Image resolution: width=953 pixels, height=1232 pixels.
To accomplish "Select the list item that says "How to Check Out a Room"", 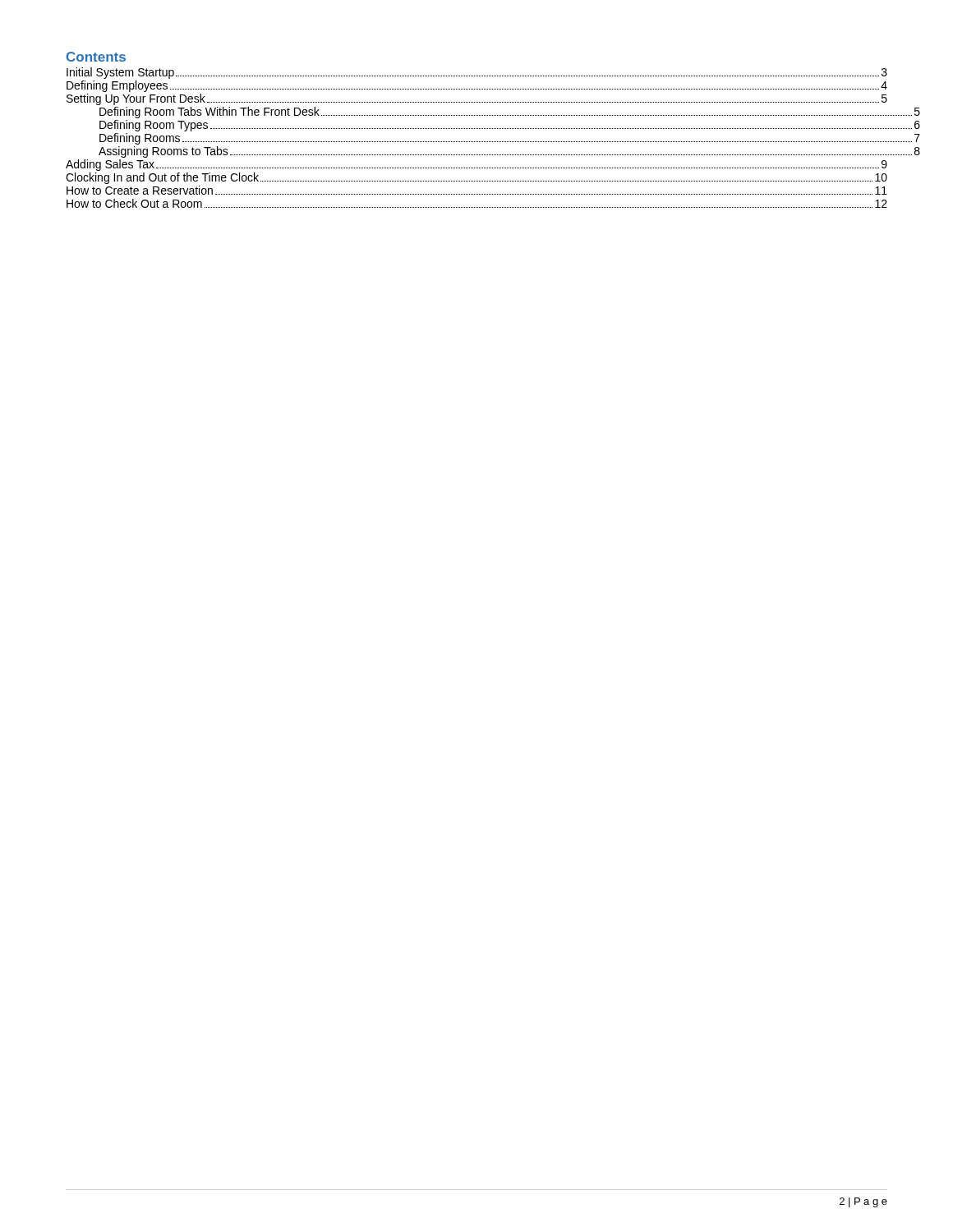I will point(476,204).
